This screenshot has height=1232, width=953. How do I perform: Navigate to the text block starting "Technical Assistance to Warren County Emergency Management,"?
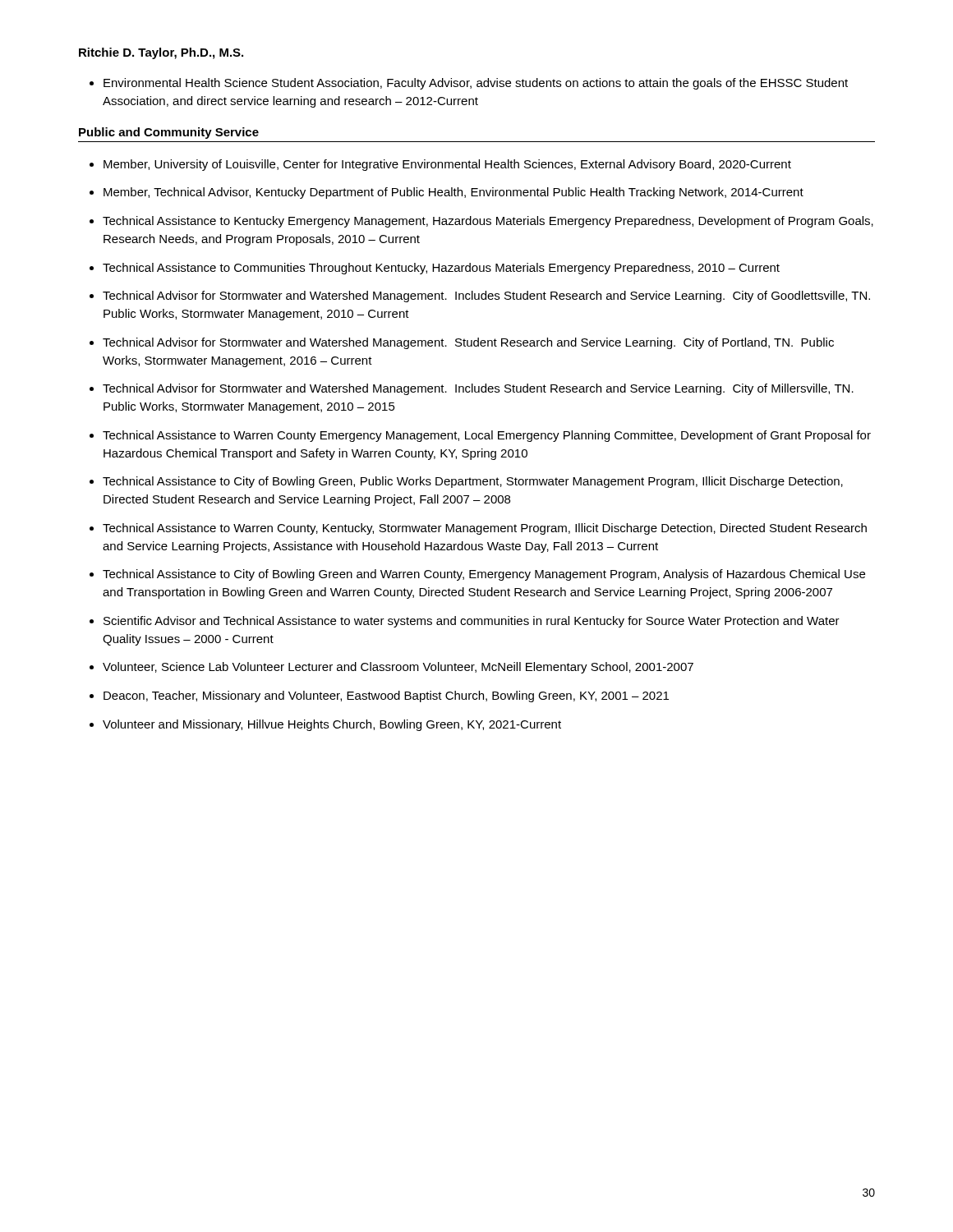point(487,444)
